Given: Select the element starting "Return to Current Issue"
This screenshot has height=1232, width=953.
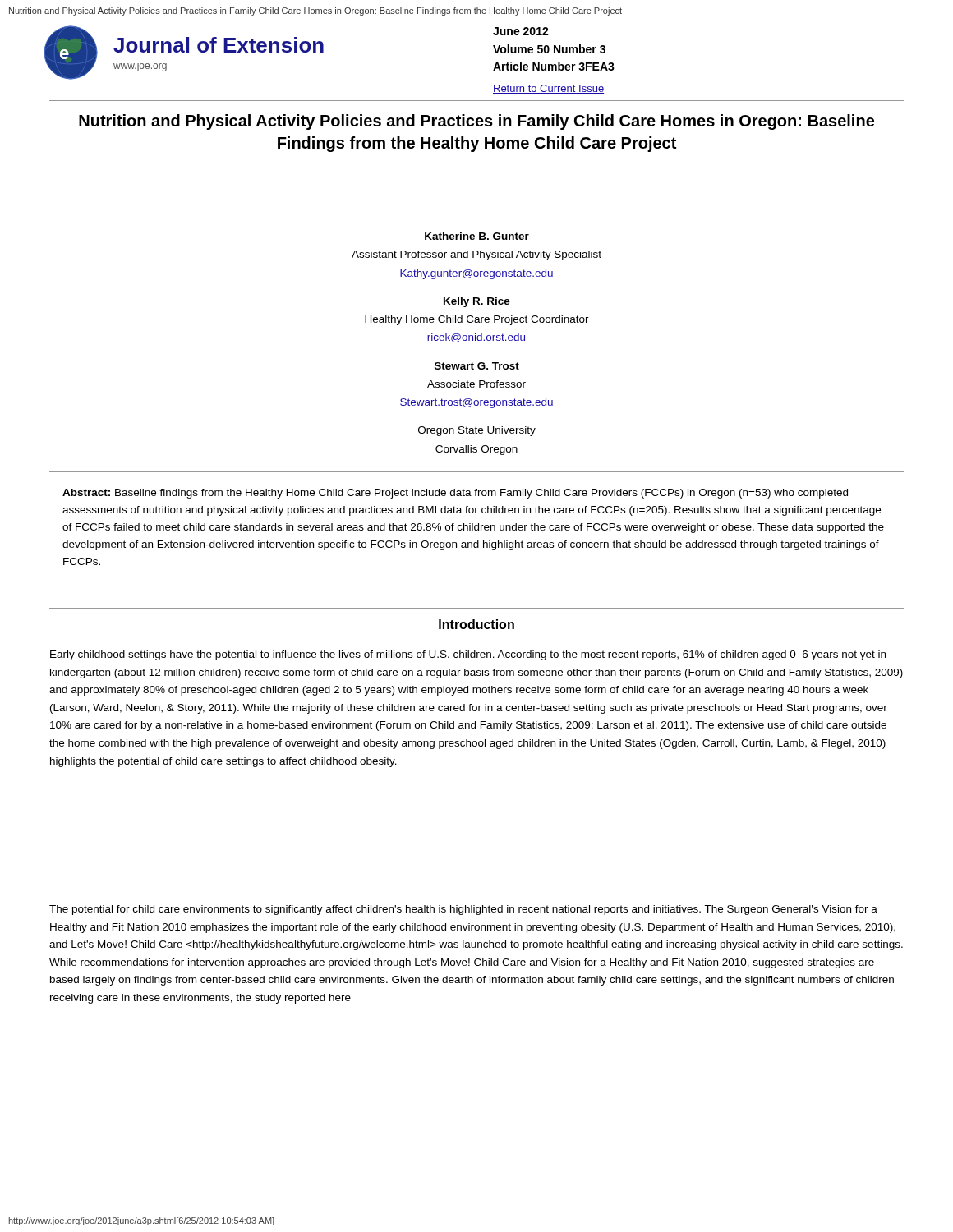Looking at the screenshot, I should click(548, 88).
